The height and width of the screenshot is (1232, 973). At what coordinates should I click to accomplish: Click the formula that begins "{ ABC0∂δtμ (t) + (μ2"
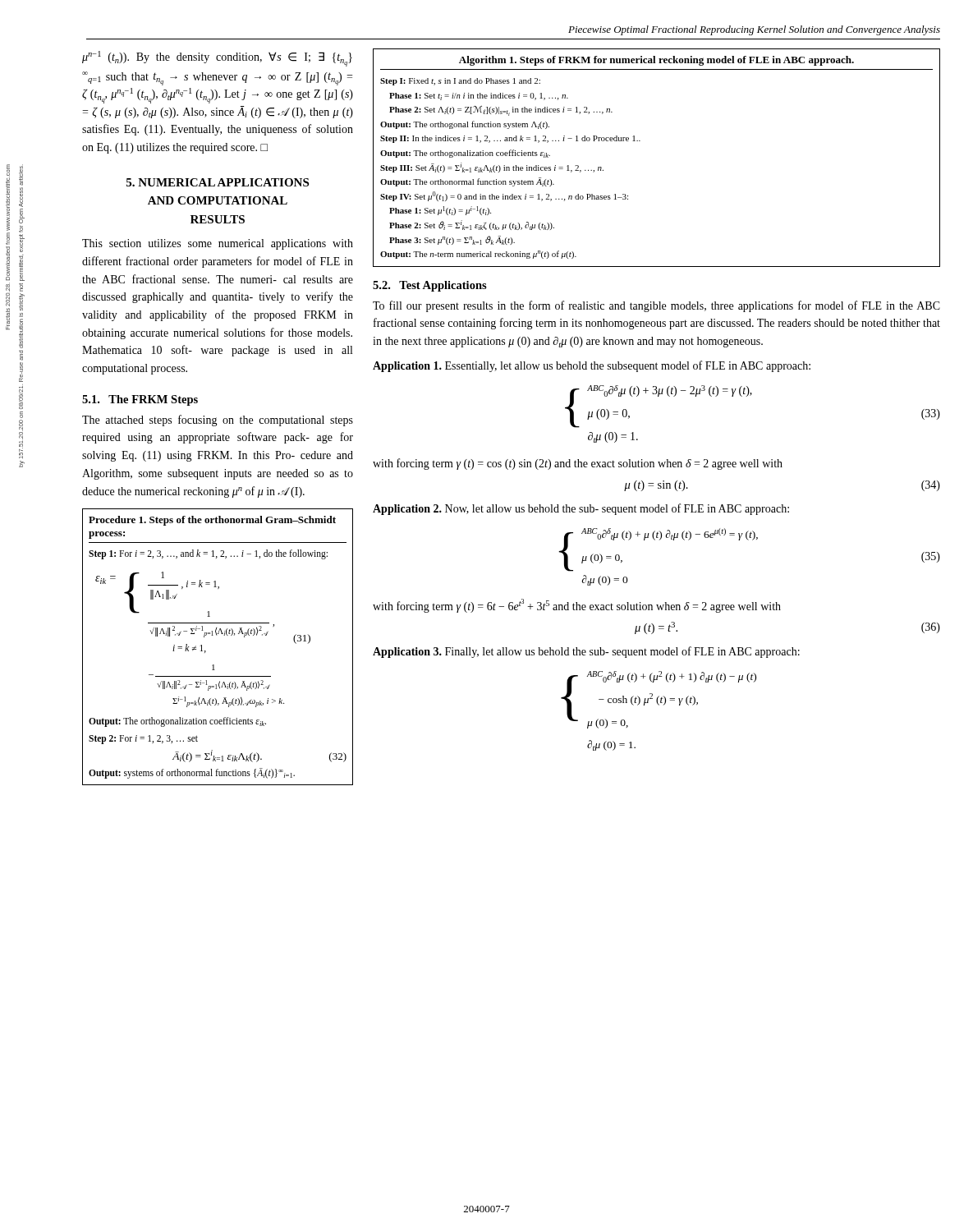tap(656, 711)
